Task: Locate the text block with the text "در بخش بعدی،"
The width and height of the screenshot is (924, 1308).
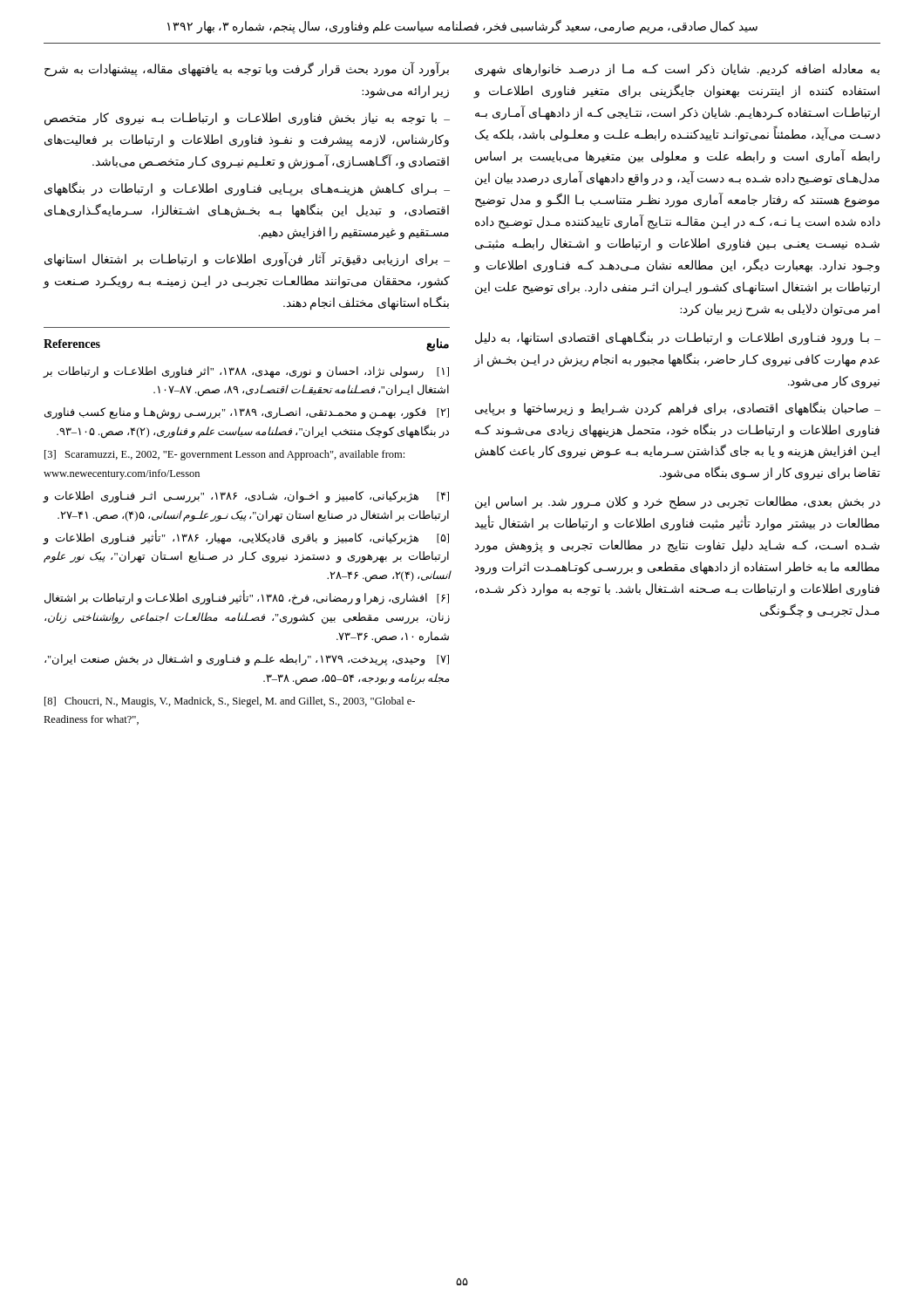Action: pos(677,557)
